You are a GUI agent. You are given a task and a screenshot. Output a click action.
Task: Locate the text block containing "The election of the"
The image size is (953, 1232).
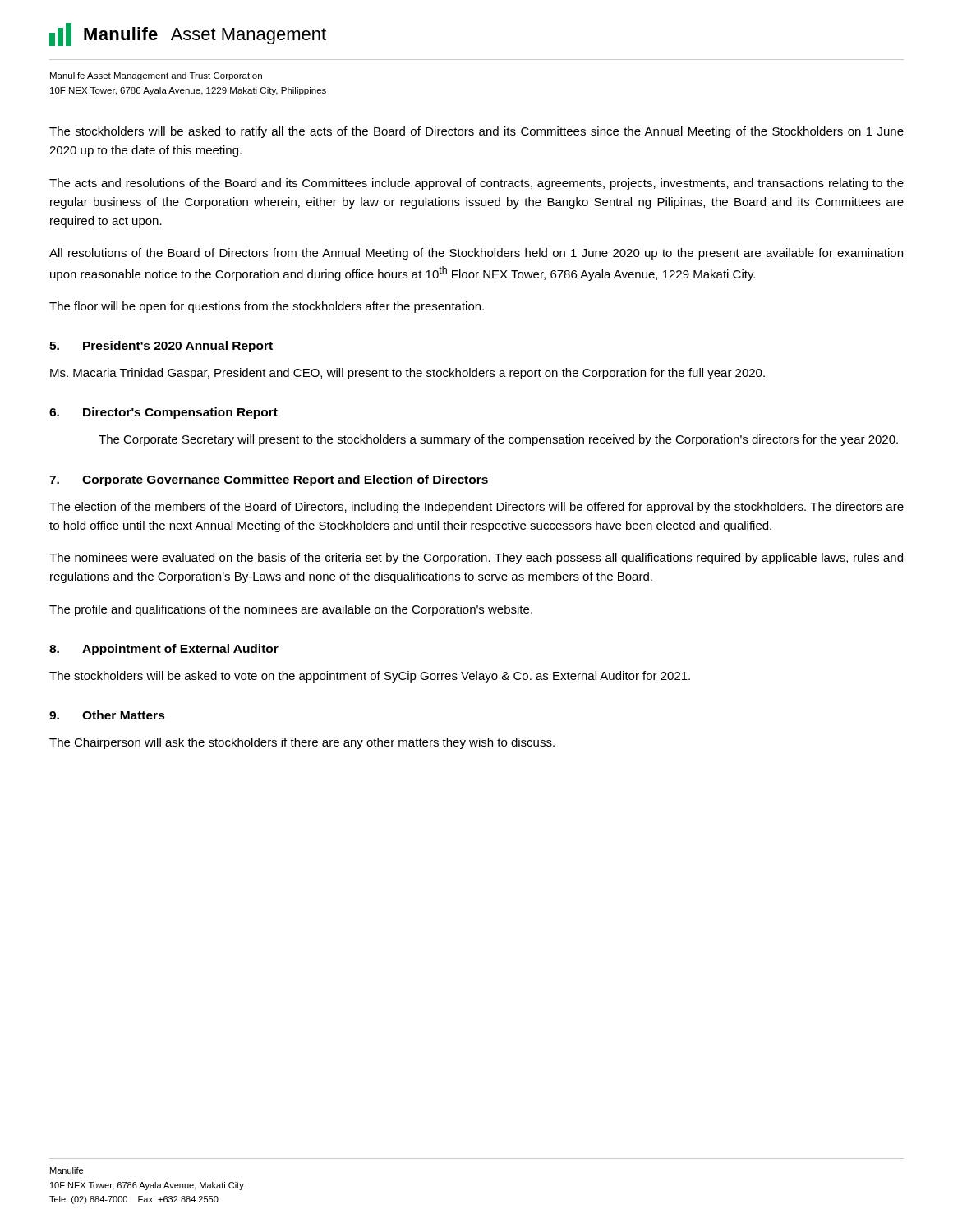click(476, 515)
